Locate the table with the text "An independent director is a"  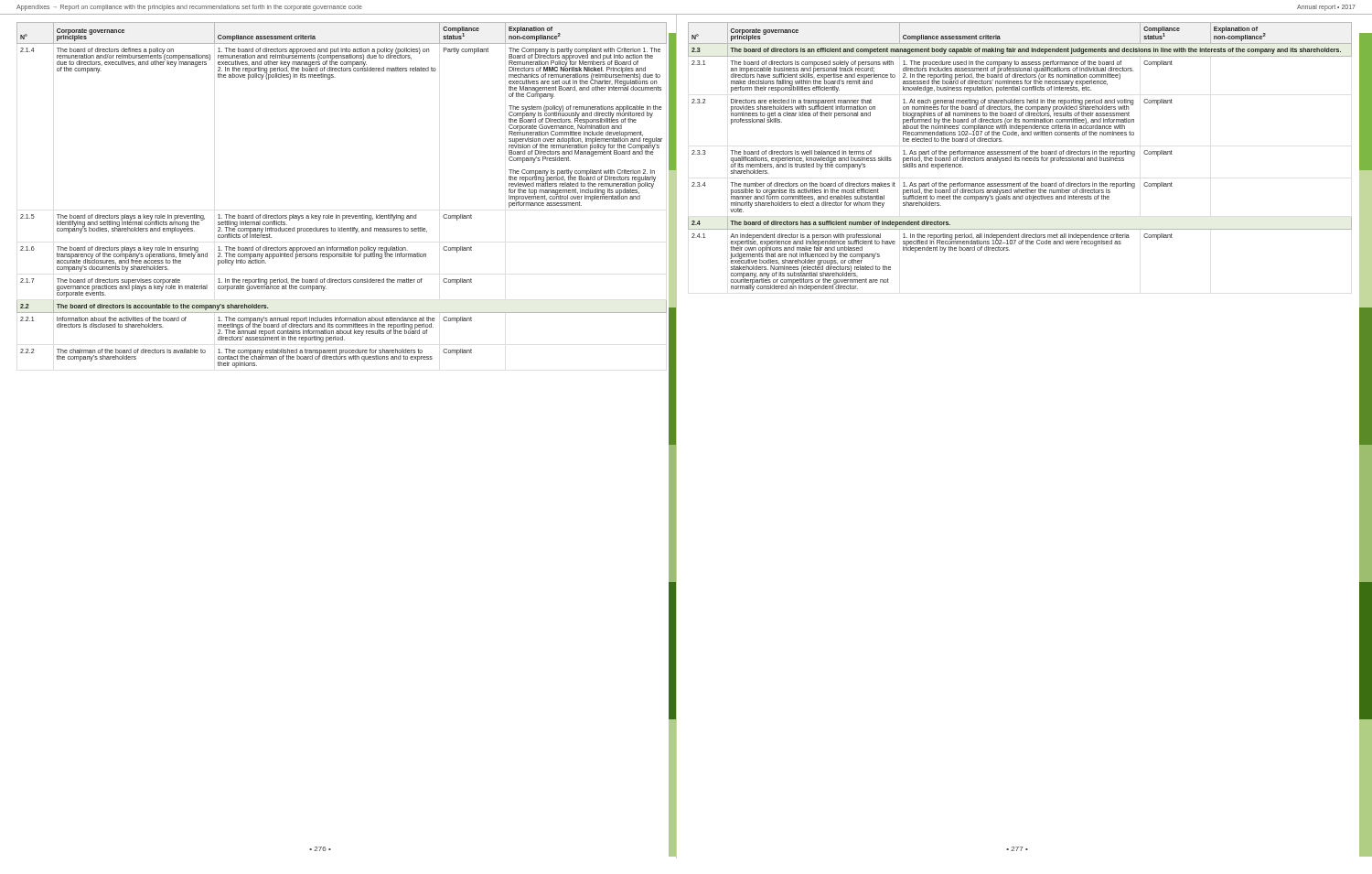tap(1020, 158)
